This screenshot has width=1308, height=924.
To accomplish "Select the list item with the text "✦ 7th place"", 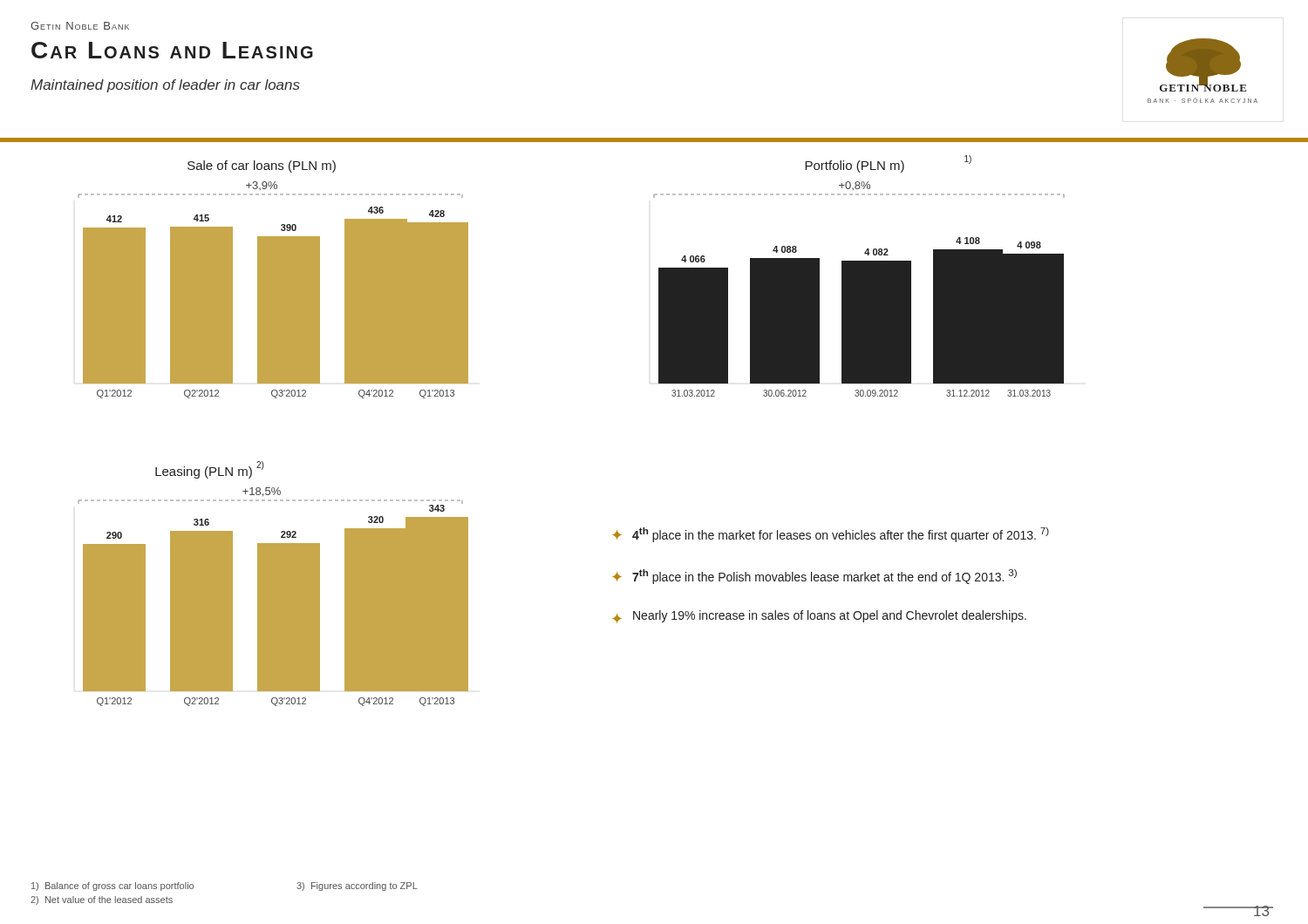I will (814, 577).
